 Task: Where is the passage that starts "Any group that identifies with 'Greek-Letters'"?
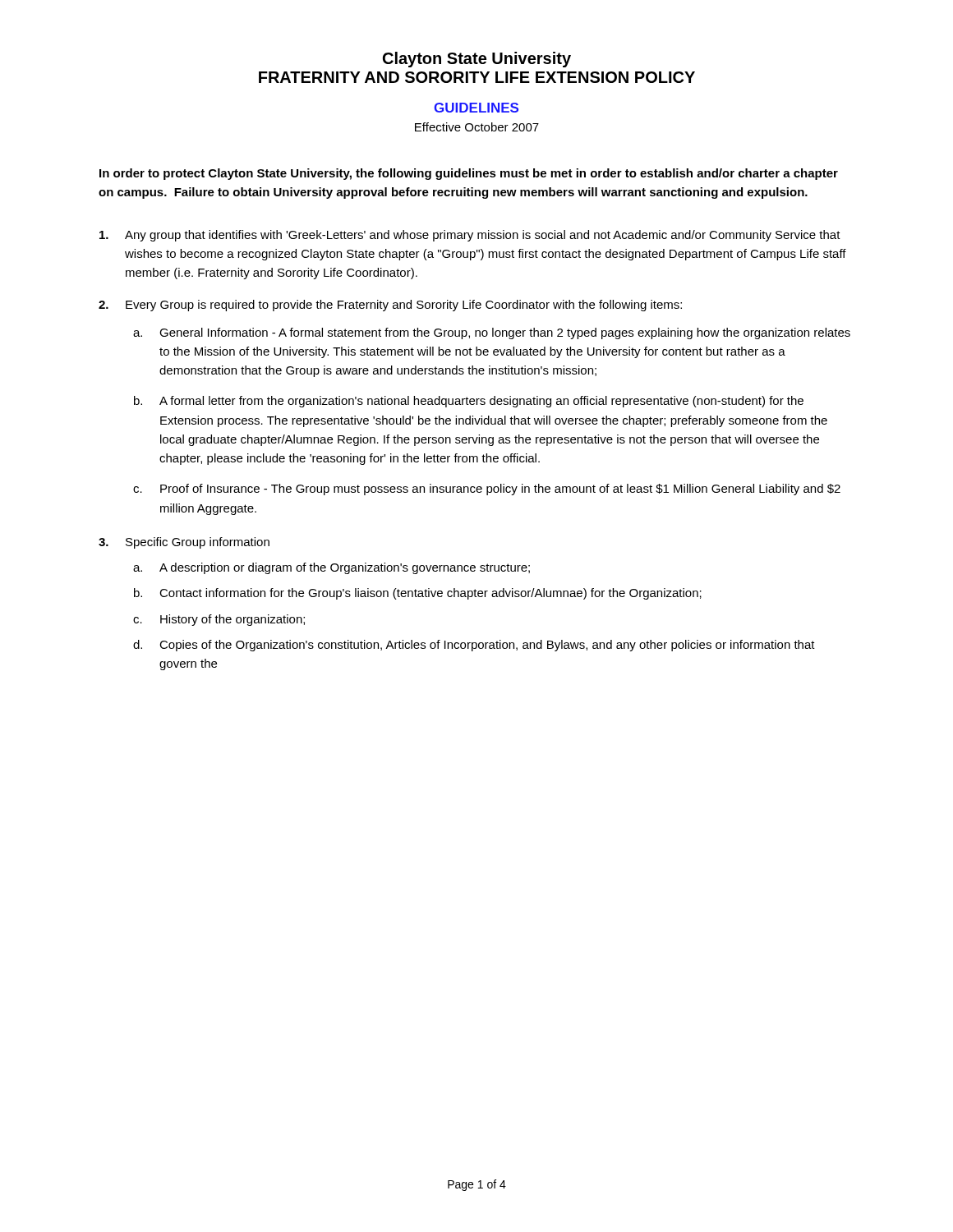(476, 253)
